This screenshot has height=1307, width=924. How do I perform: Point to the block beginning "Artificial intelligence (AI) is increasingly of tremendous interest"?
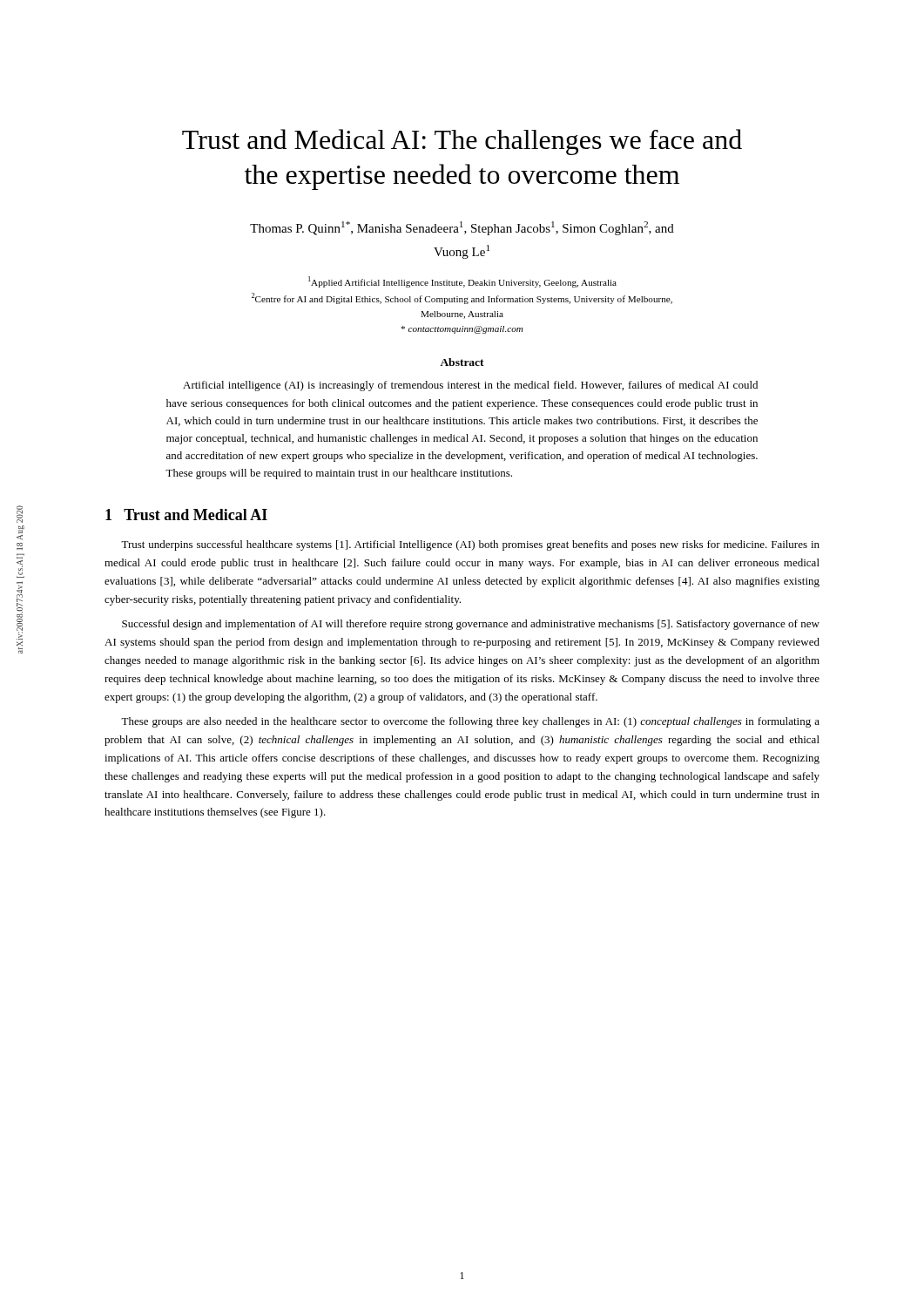point(462,429)
